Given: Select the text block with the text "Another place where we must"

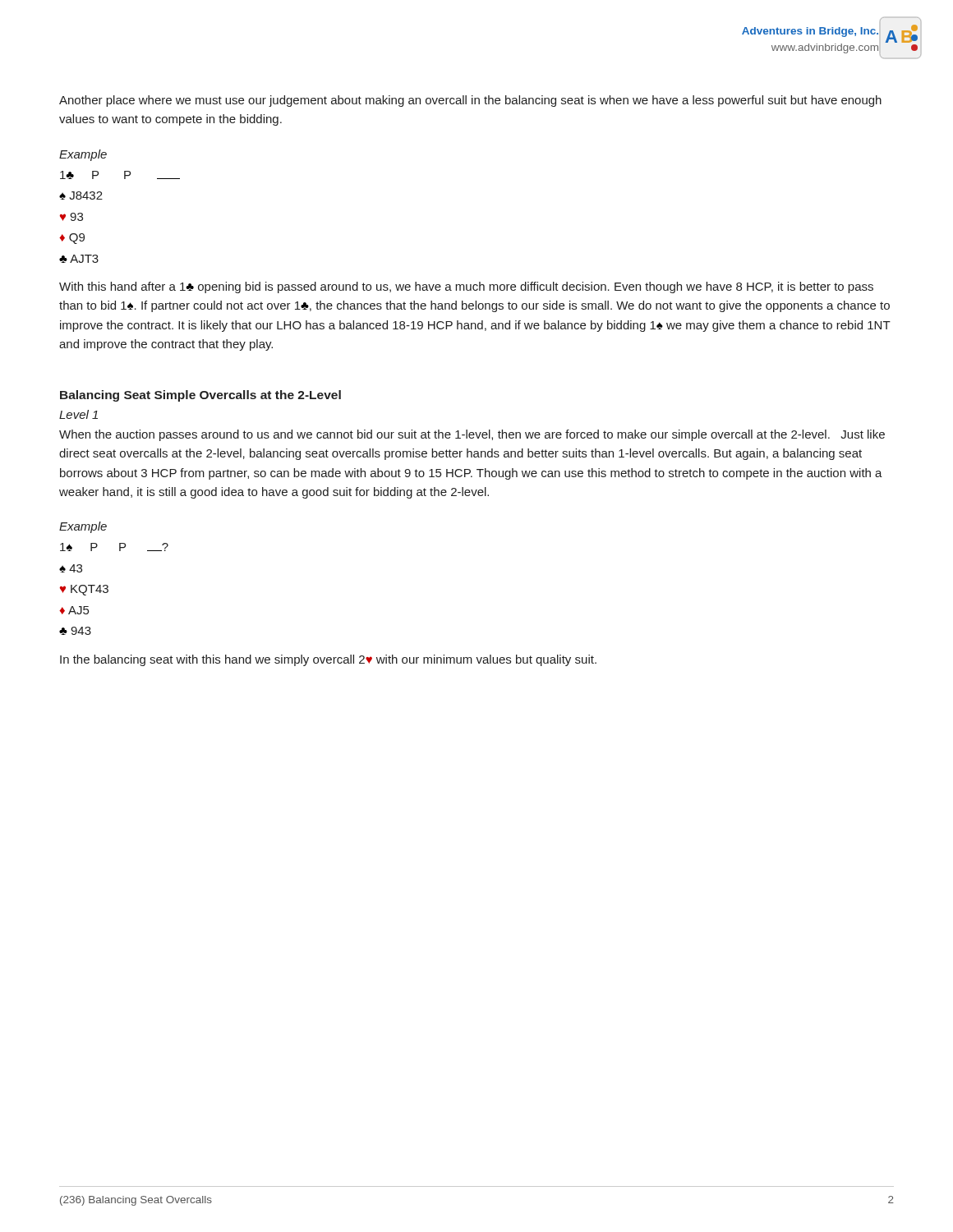Looking at the screenshot, I should 471,109.
